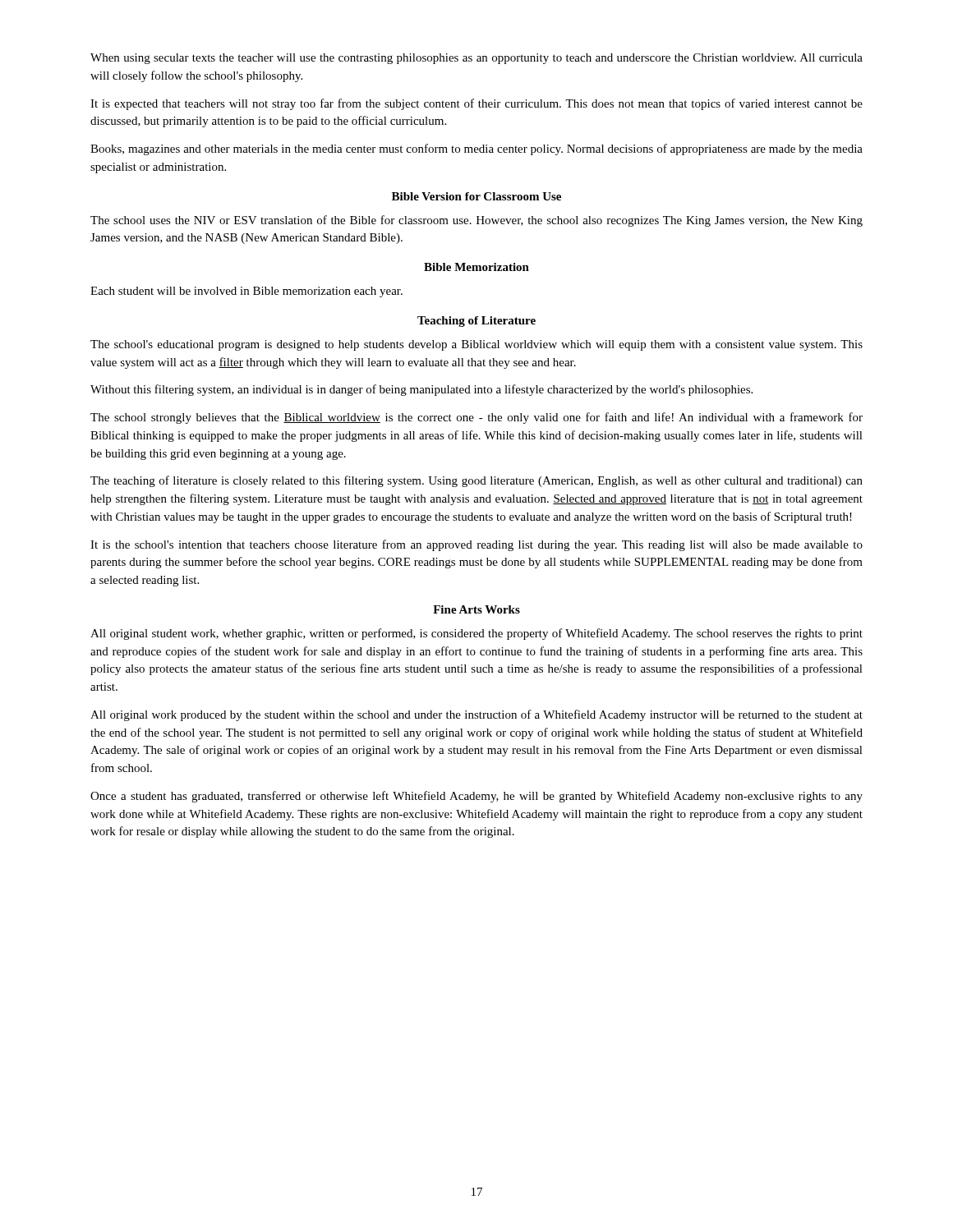Locate the text "Bible Memorization"

476,267
